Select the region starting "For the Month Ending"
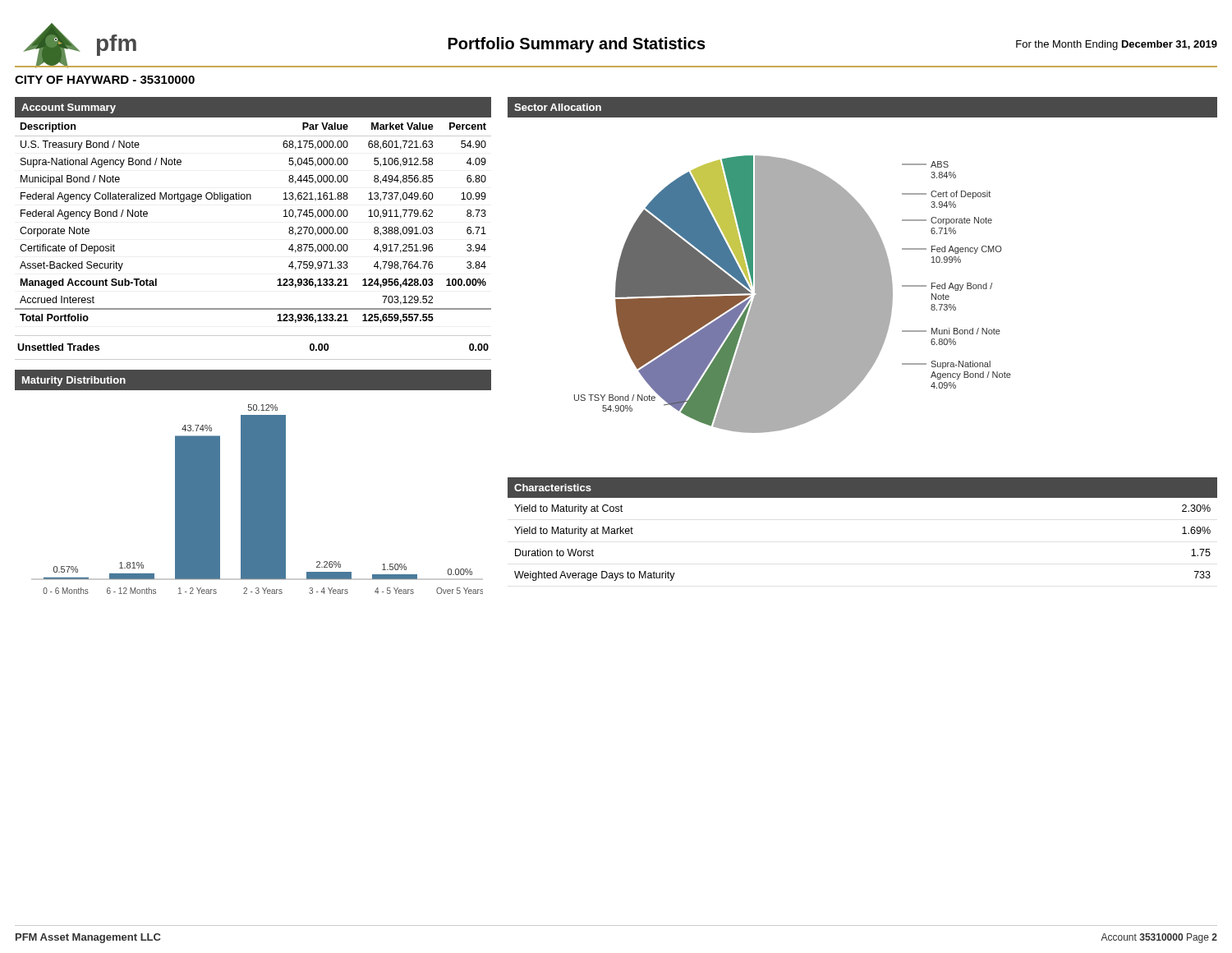1232x953 pixels. point(1116,44)
